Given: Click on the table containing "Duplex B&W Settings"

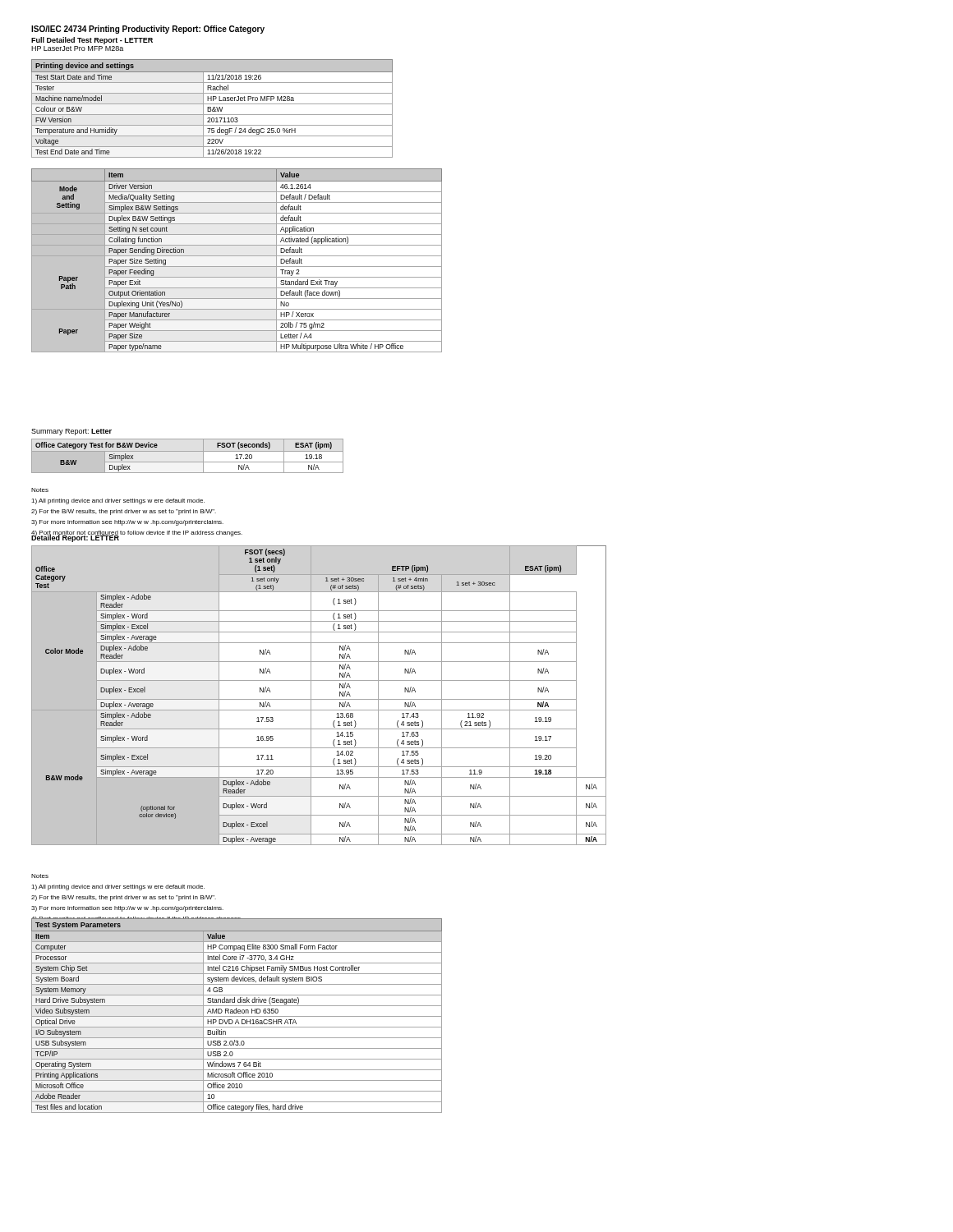Looking at the screenshot, I should click(x=237, y=260).
